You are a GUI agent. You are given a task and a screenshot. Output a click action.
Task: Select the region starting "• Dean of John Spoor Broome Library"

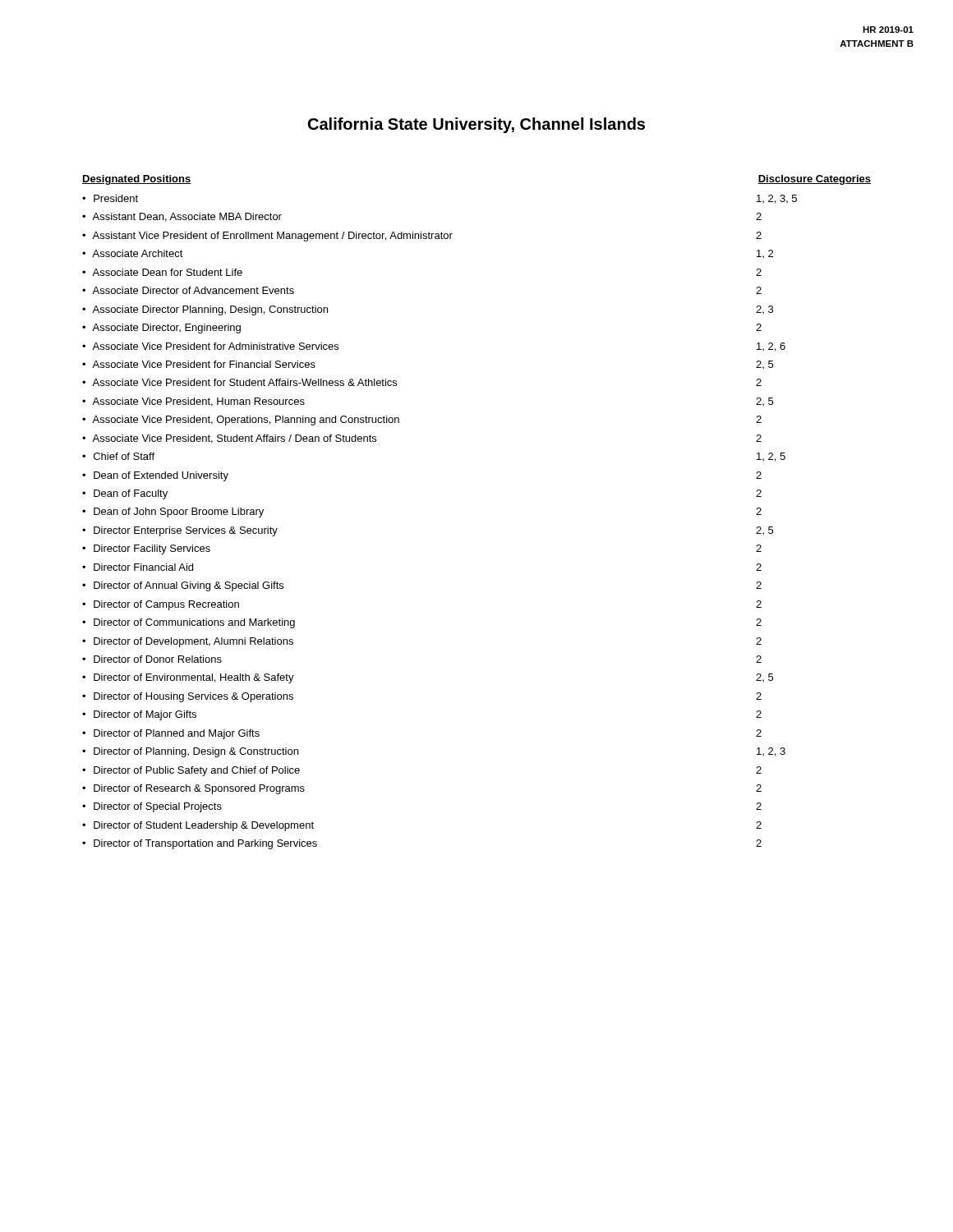point(172,512)
